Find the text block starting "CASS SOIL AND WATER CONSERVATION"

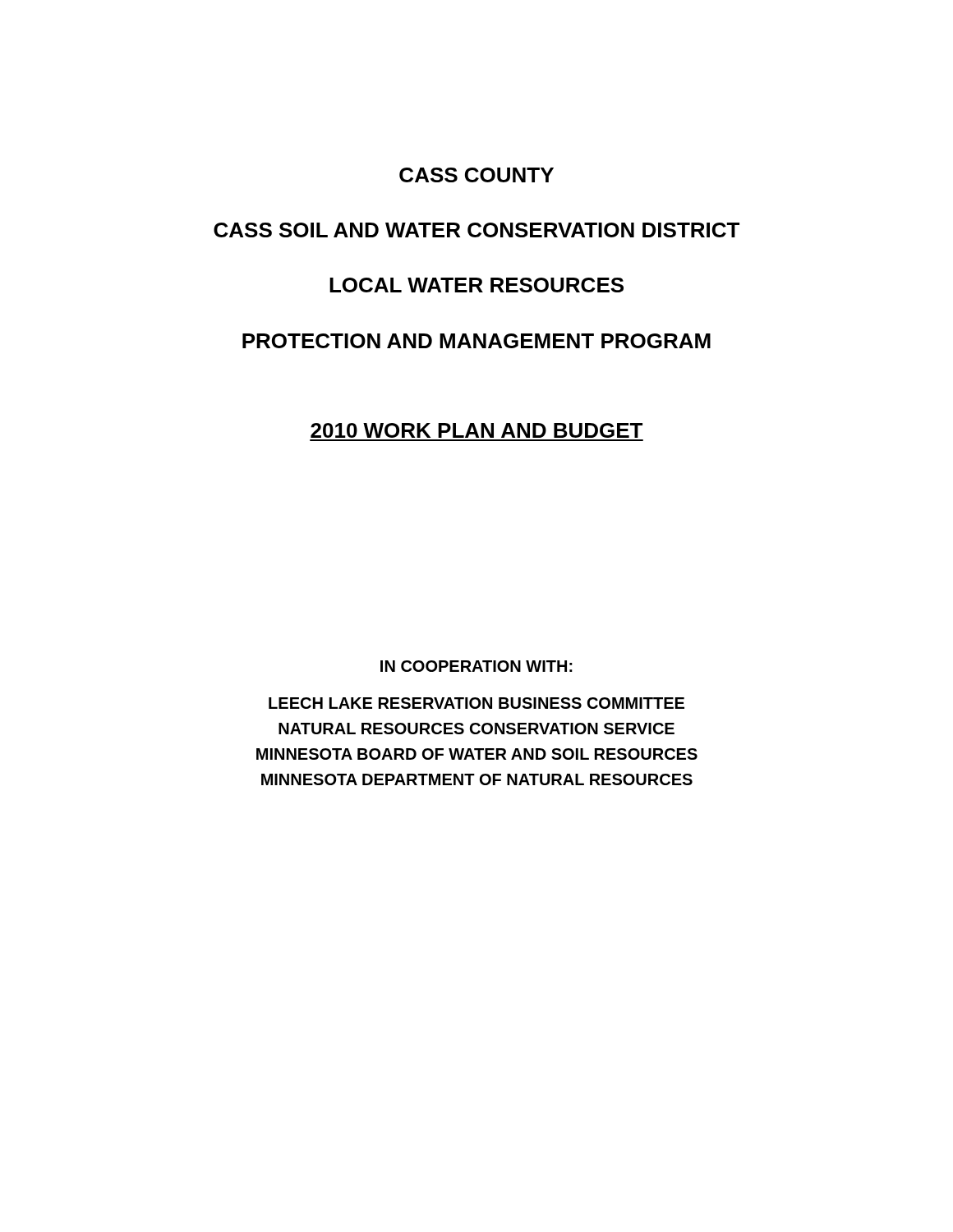476,230
